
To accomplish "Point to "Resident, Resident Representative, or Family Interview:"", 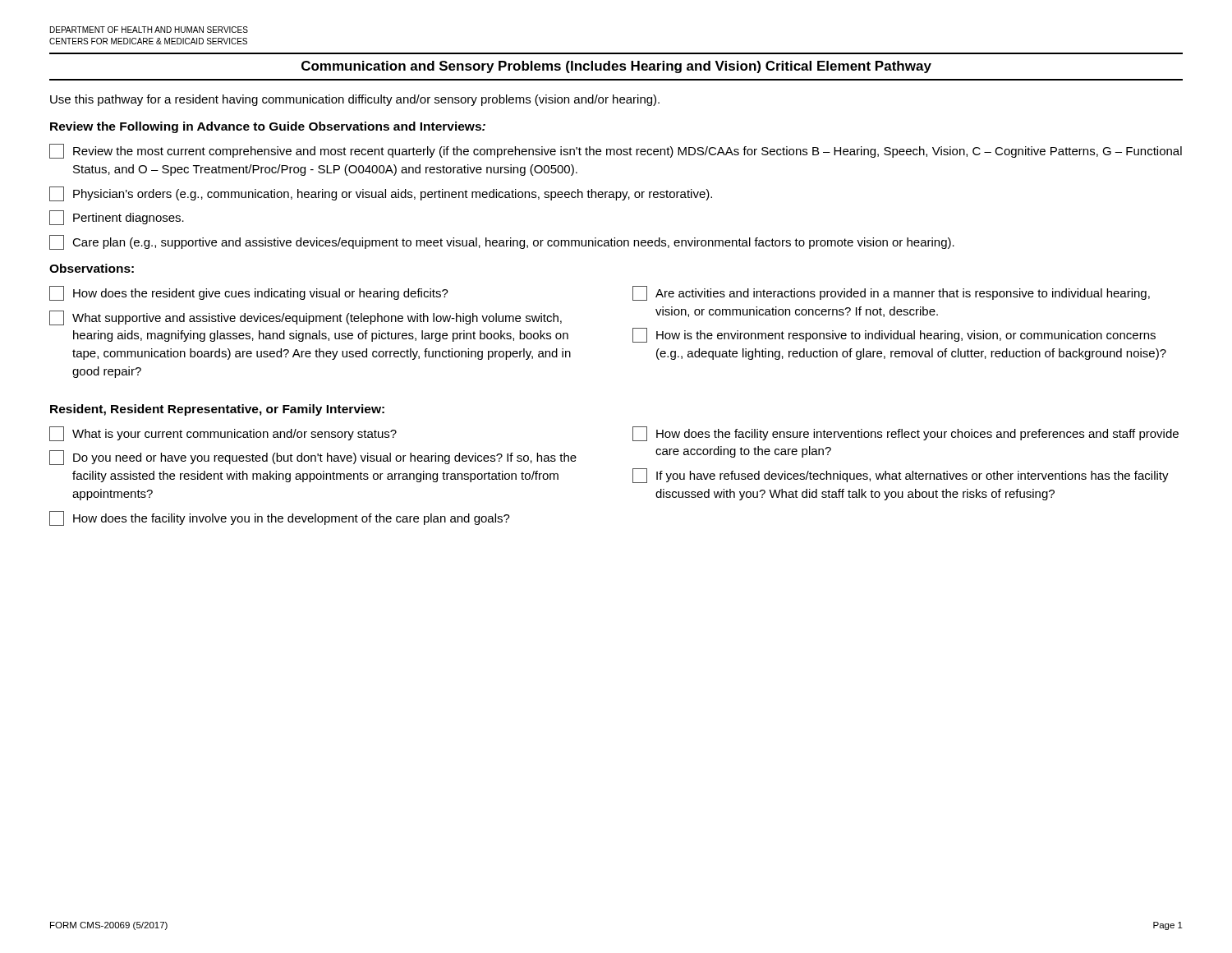I will click(x=217, y=408).
